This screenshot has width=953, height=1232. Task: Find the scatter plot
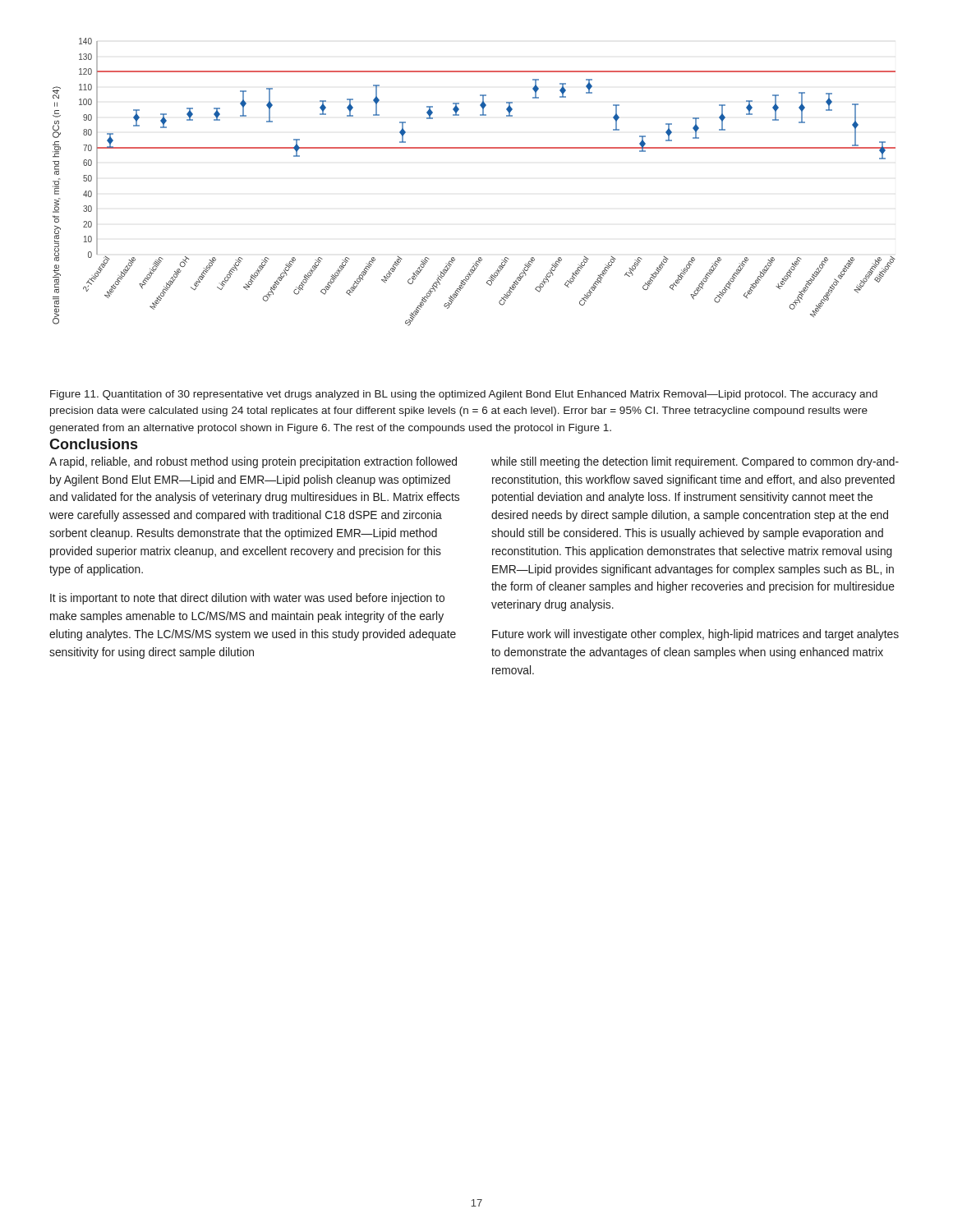point(476,205)
